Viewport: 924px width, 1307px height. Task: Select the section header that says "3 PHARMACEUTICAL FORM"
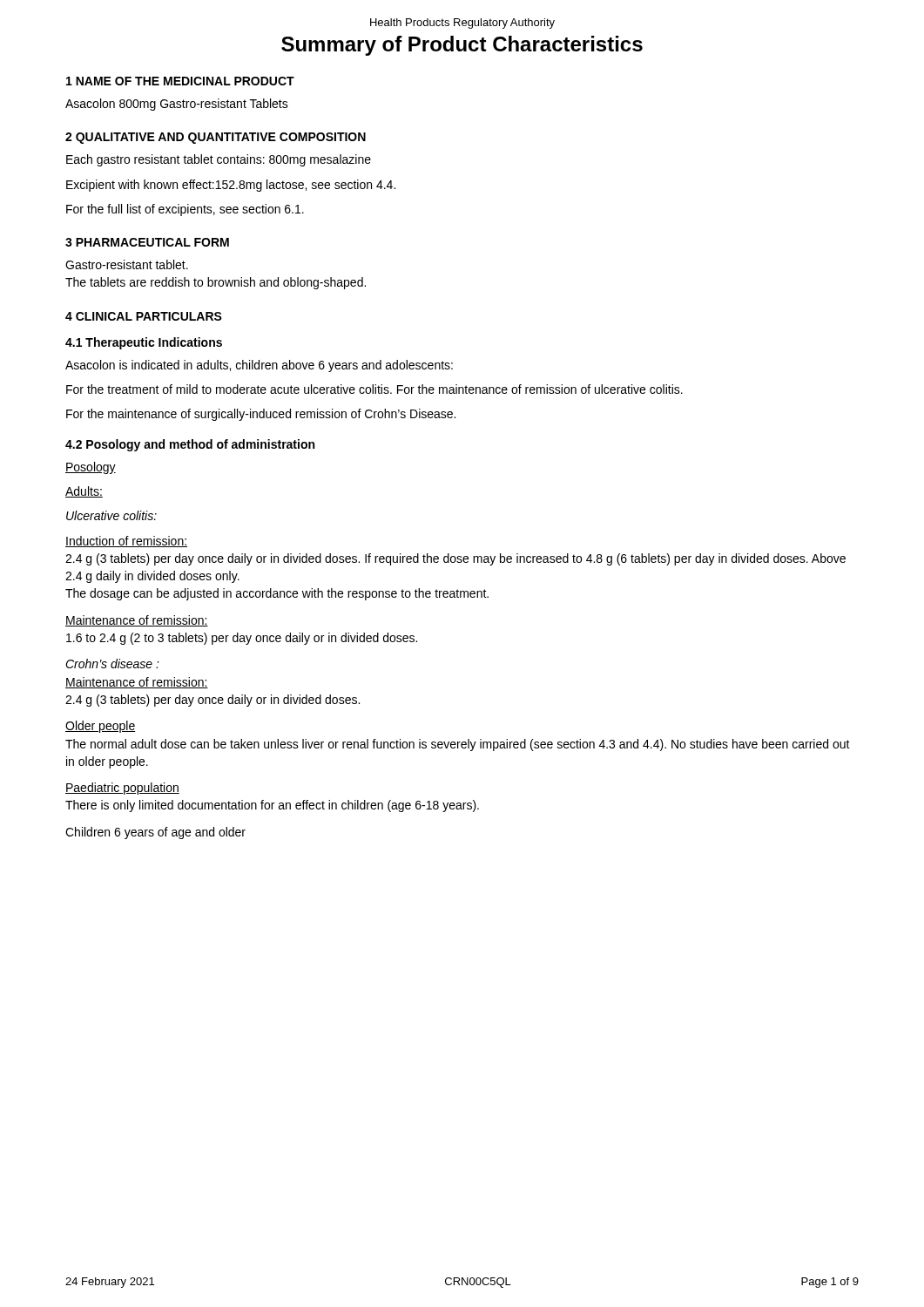(x=148, y=242)
